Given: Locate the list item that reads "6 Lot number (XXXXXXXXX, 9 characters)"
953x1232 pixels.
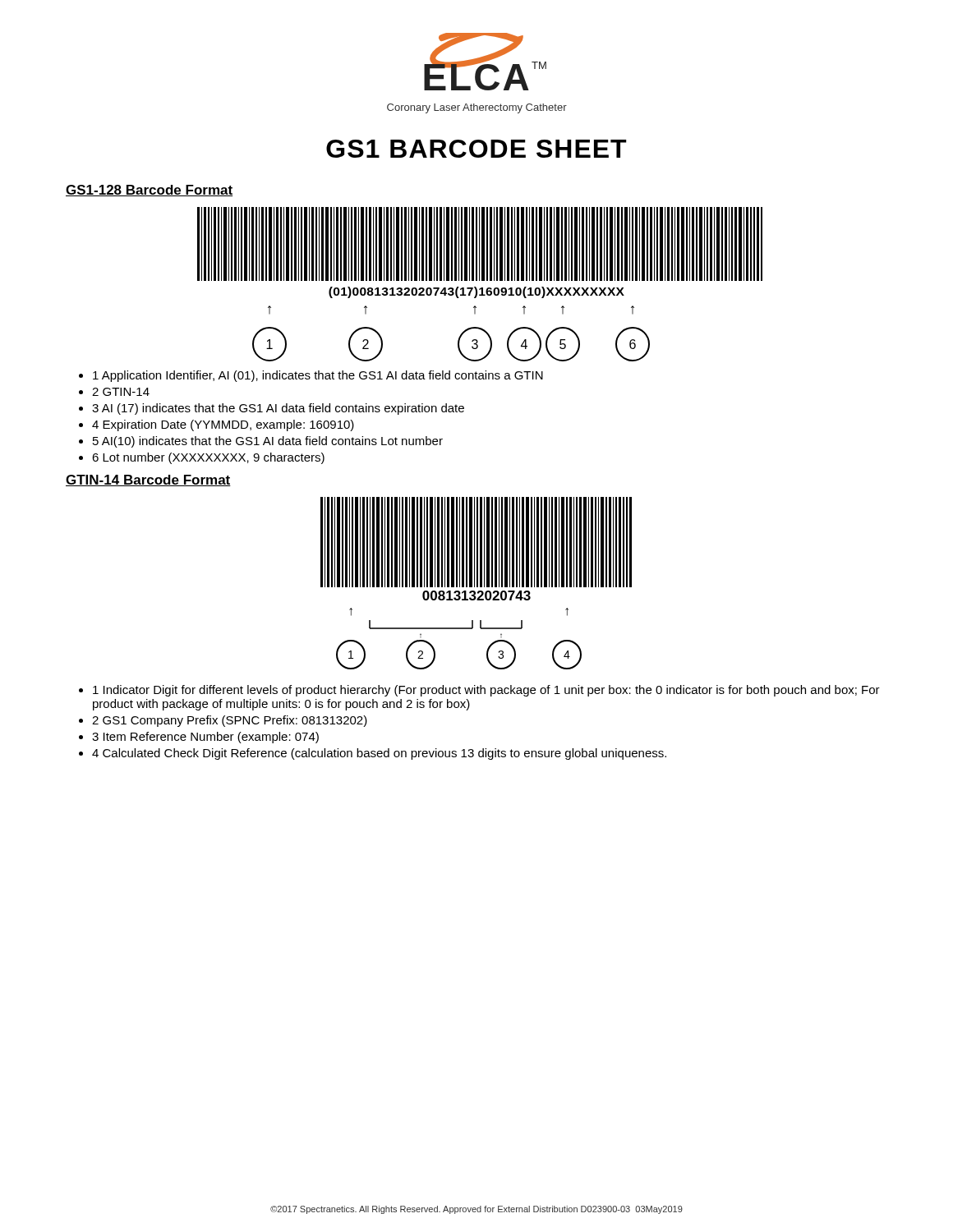Looking at the screenshot, I should click(x=208, y=457).
